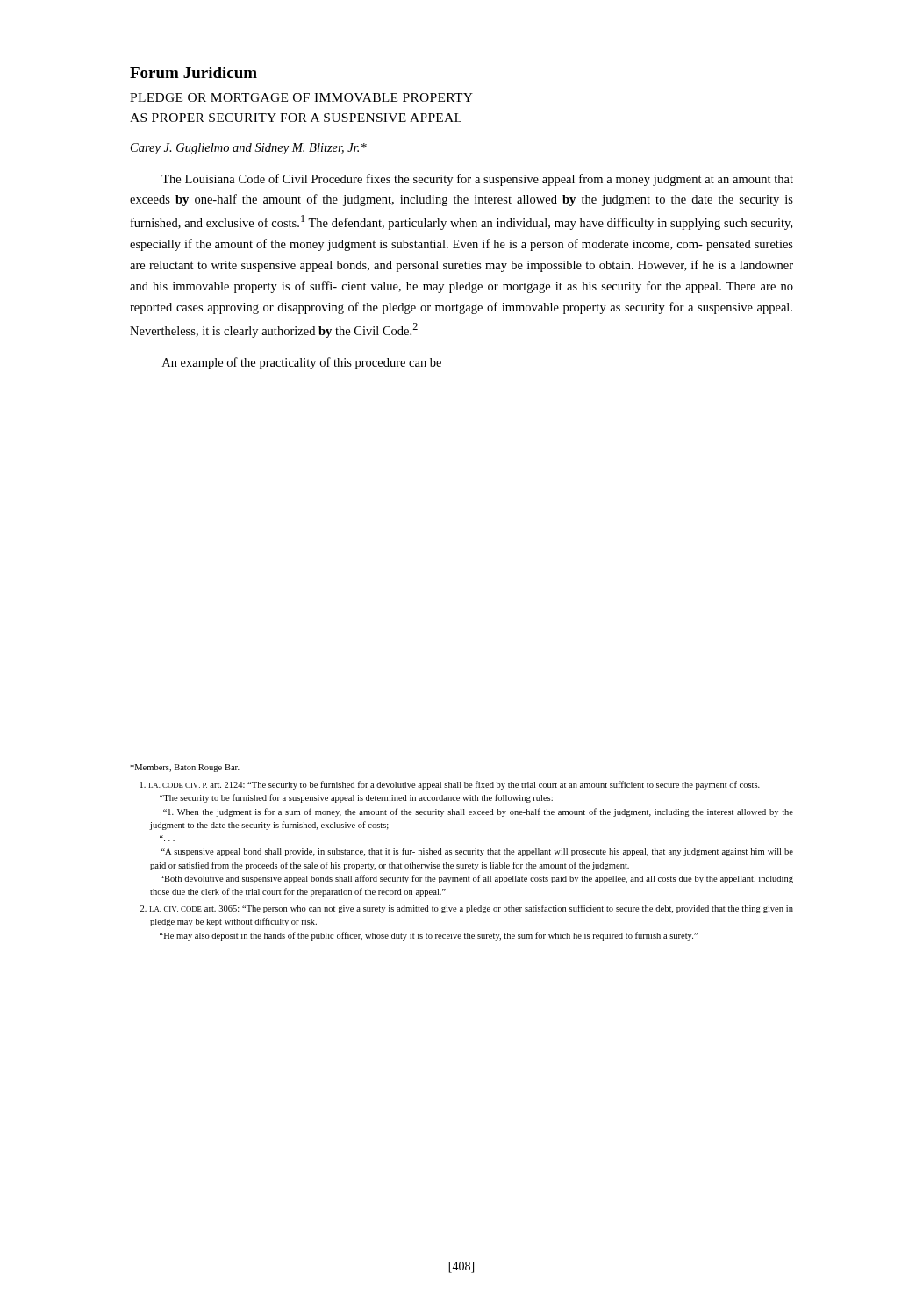Click on the block starting "Members, Baton Rouge Bar."
The width and height of the screenshot is (923, 1316).
point(185,768)
